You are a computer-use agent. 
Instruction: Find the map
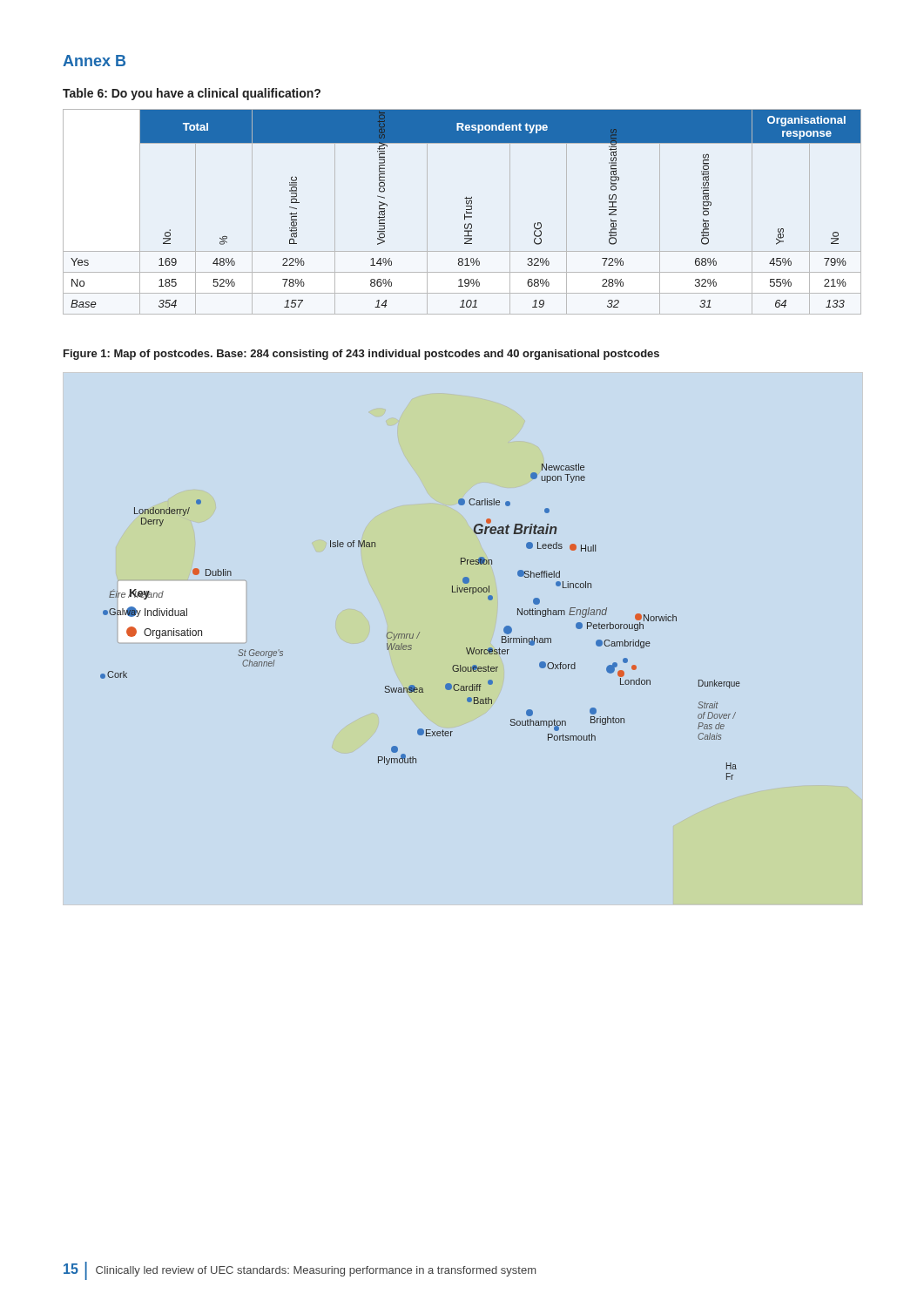(463, 639)
